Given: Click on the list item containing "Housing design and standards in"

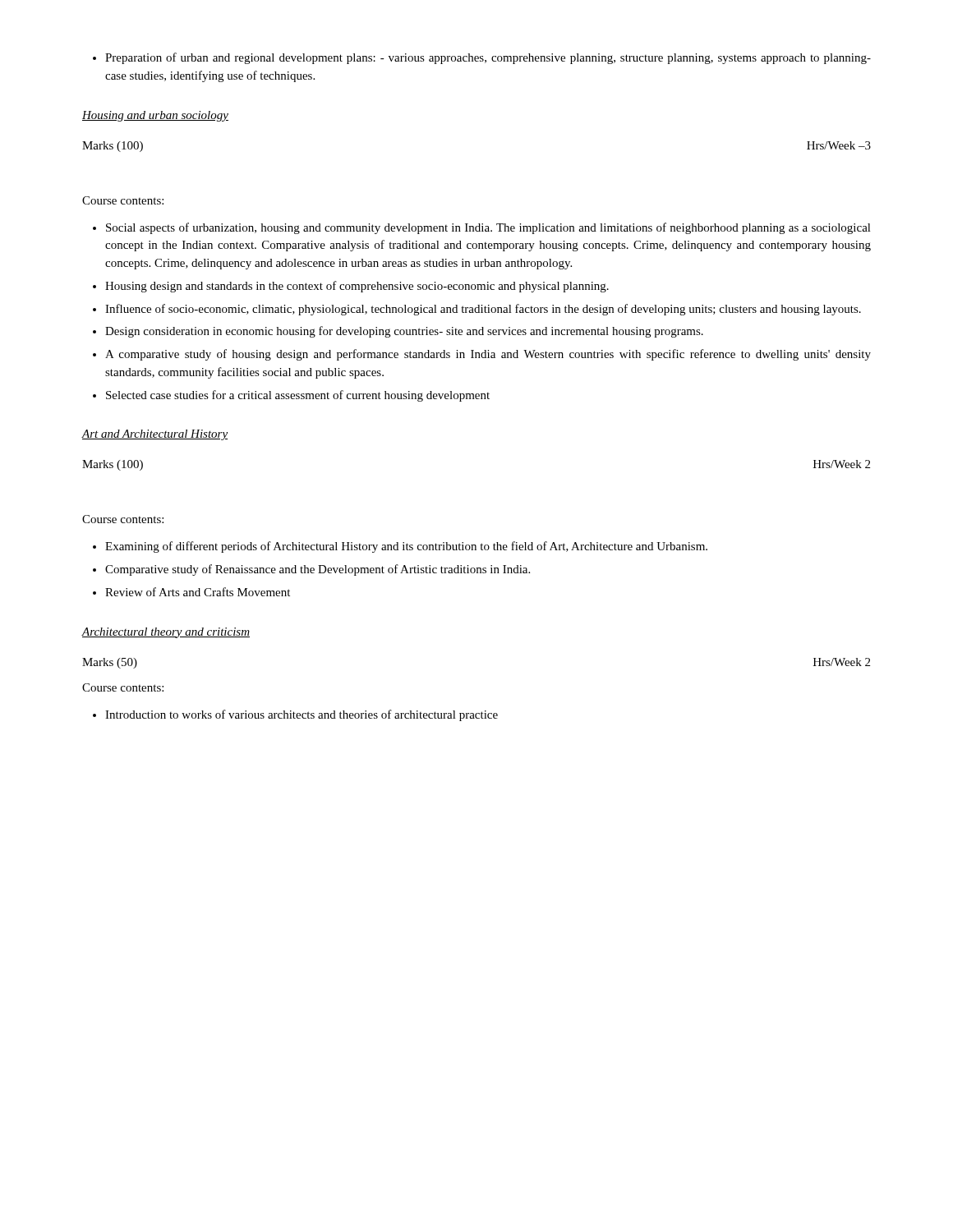Looking at the screenshot, I should (x=476, y=286).
